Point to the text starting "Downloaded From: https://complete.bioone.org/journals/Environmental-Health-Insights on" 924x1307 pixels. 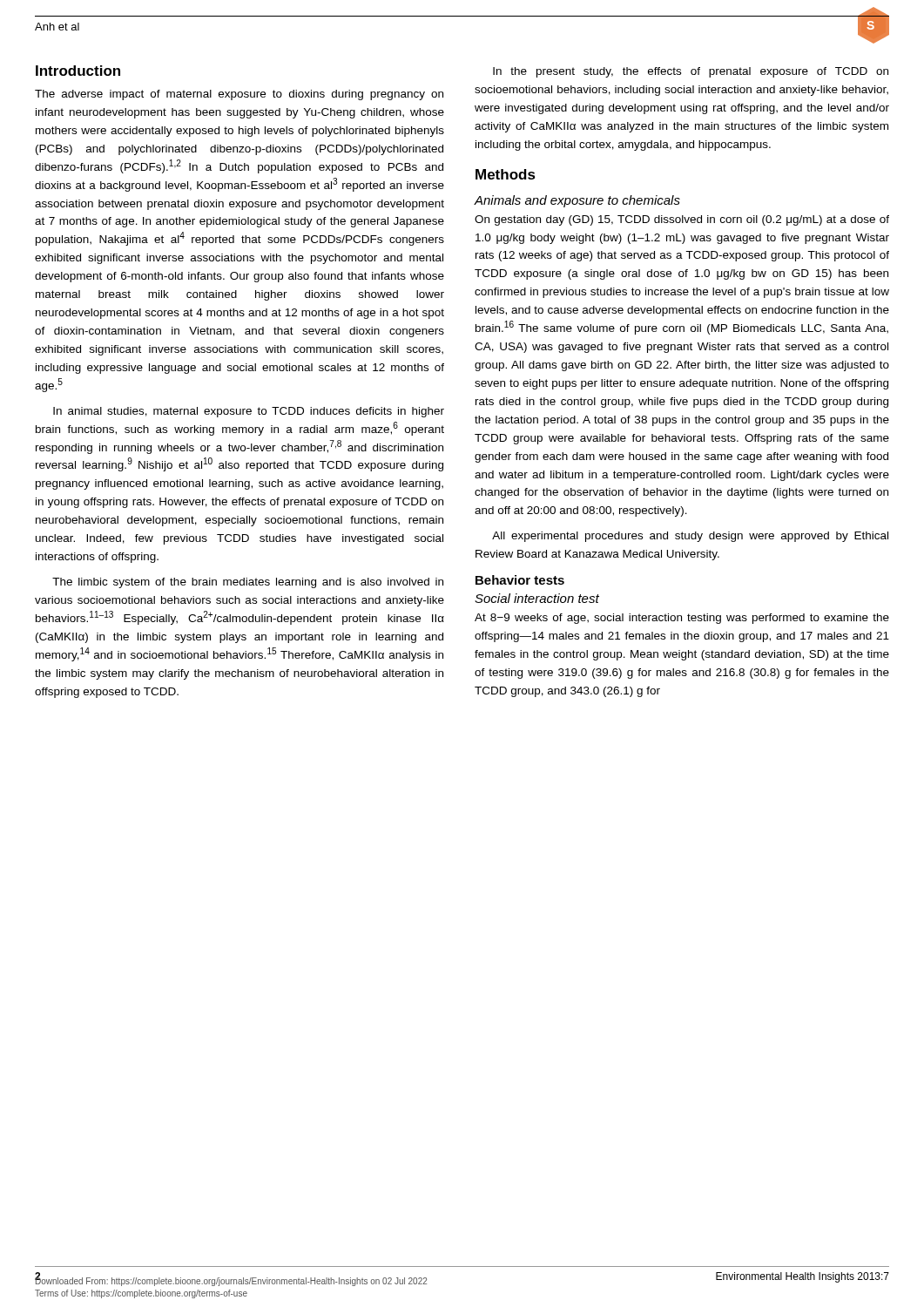click(231, 1287)
